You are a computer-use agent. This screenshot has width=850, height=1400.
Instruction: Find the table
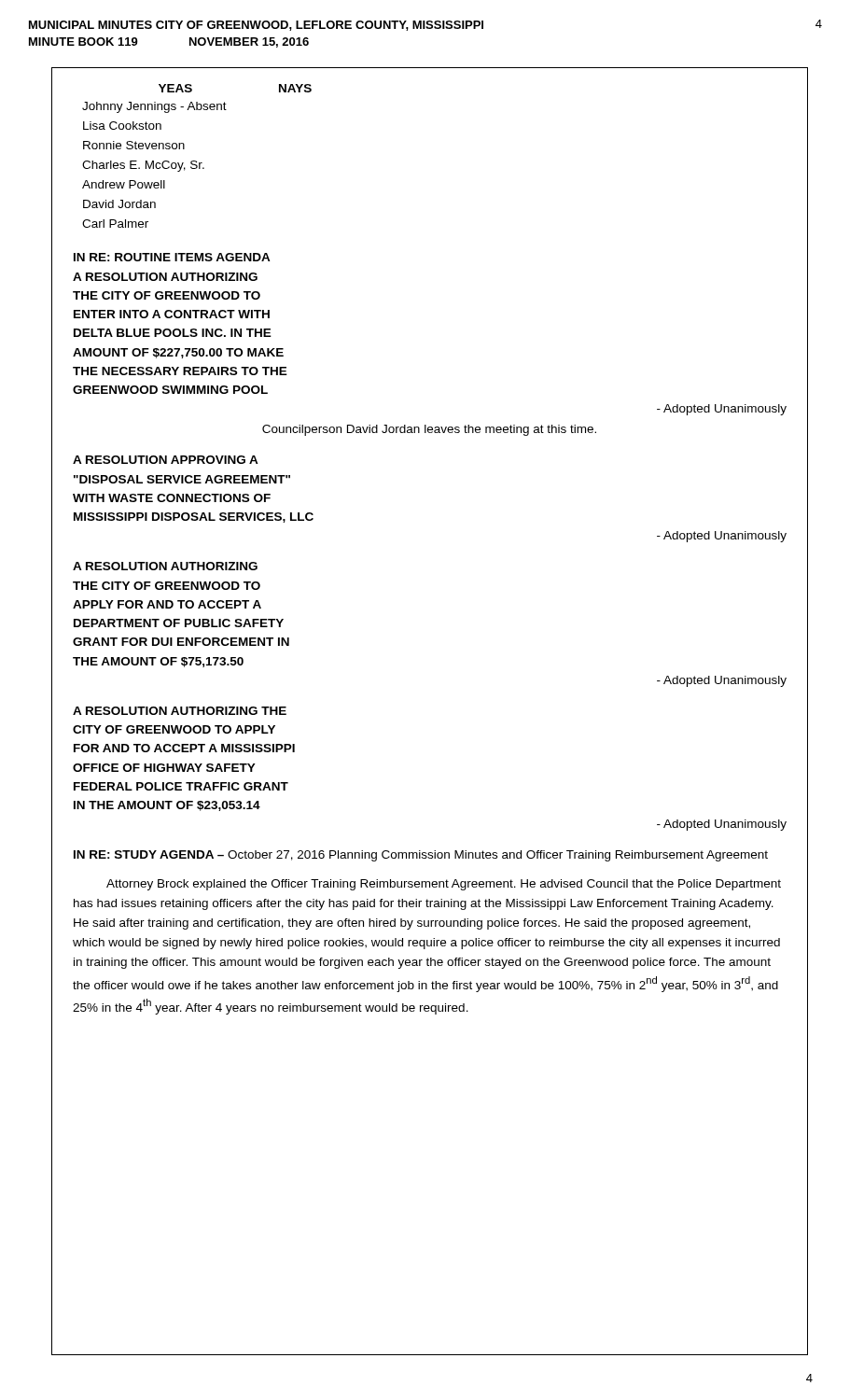tap(430, 158)
